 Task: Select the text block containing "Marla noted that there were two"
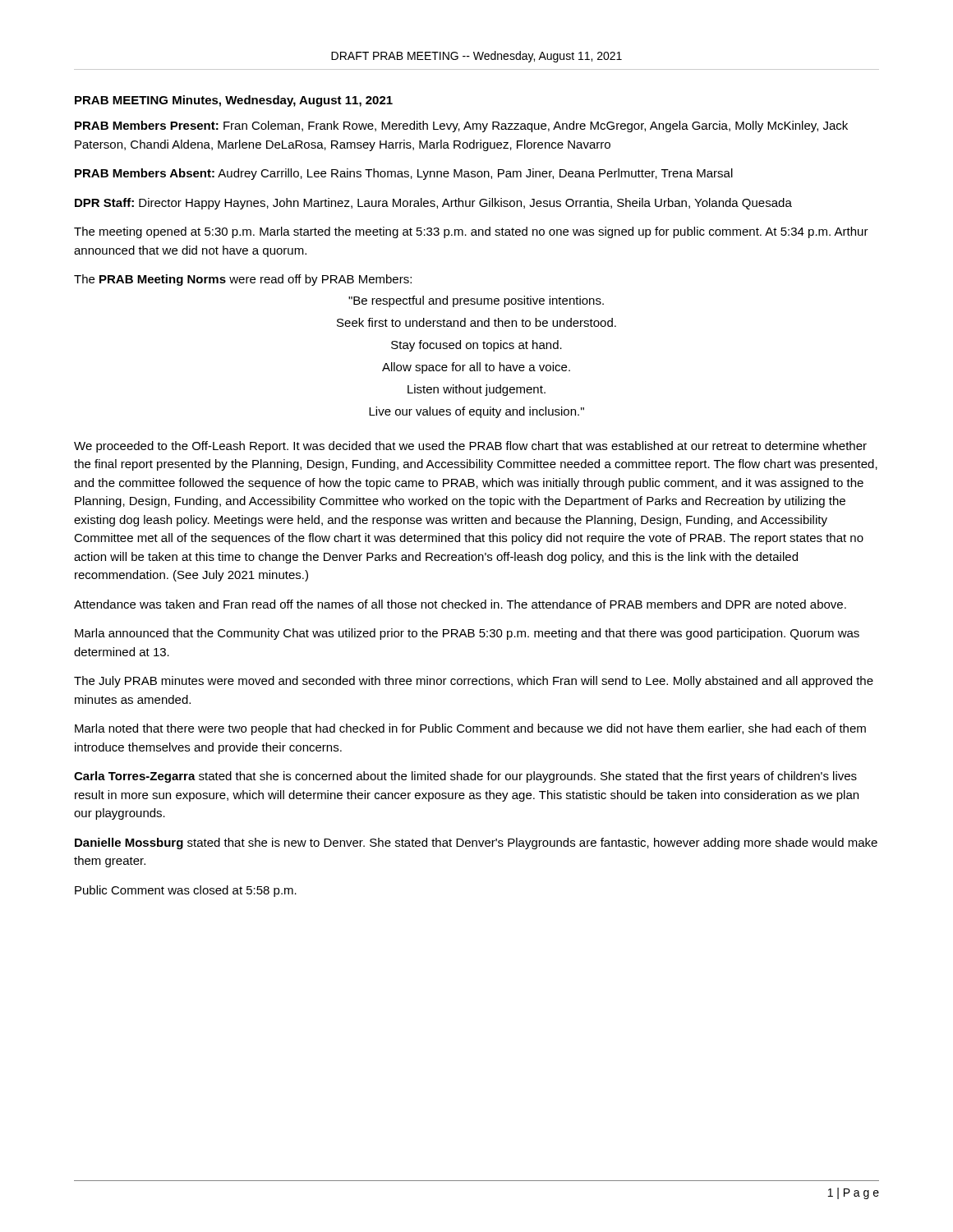pos(470,737)
